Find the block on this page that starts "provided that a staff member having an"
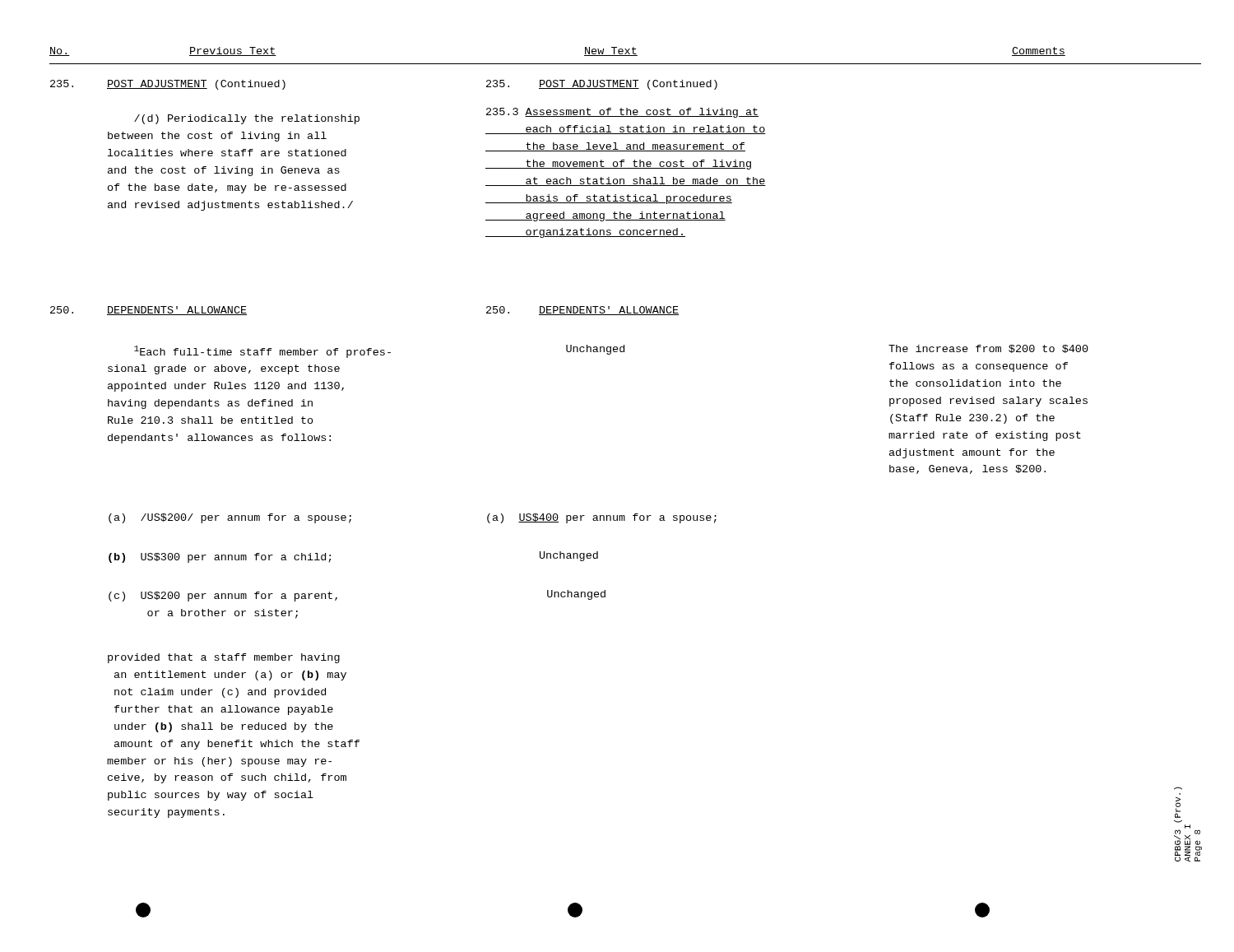Screen dimensions: 952x1234 pos(234,735)
